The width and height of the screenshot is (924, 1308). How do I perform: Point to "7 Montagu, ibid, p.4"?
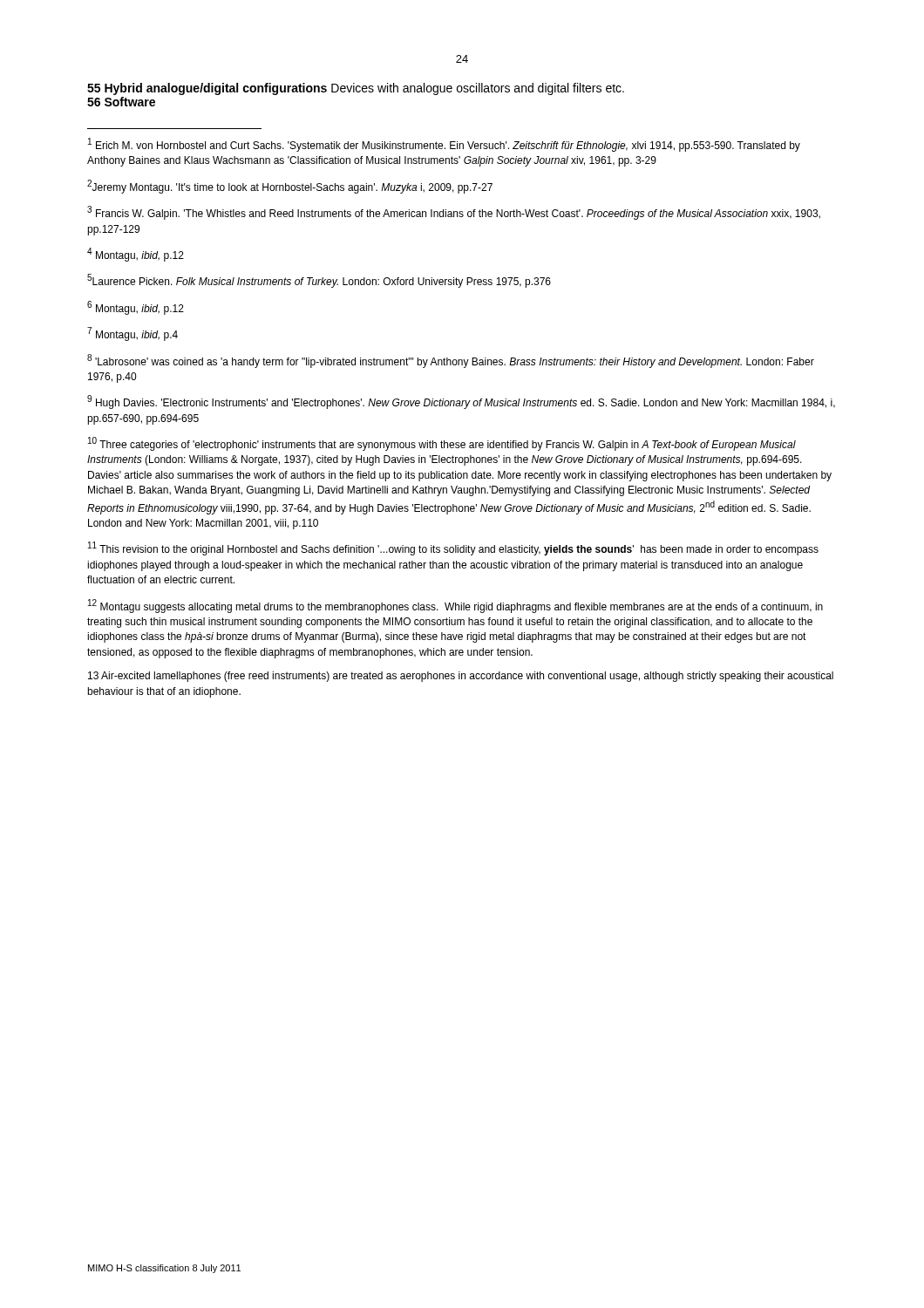pyautogui.click(x=133, y=334)
